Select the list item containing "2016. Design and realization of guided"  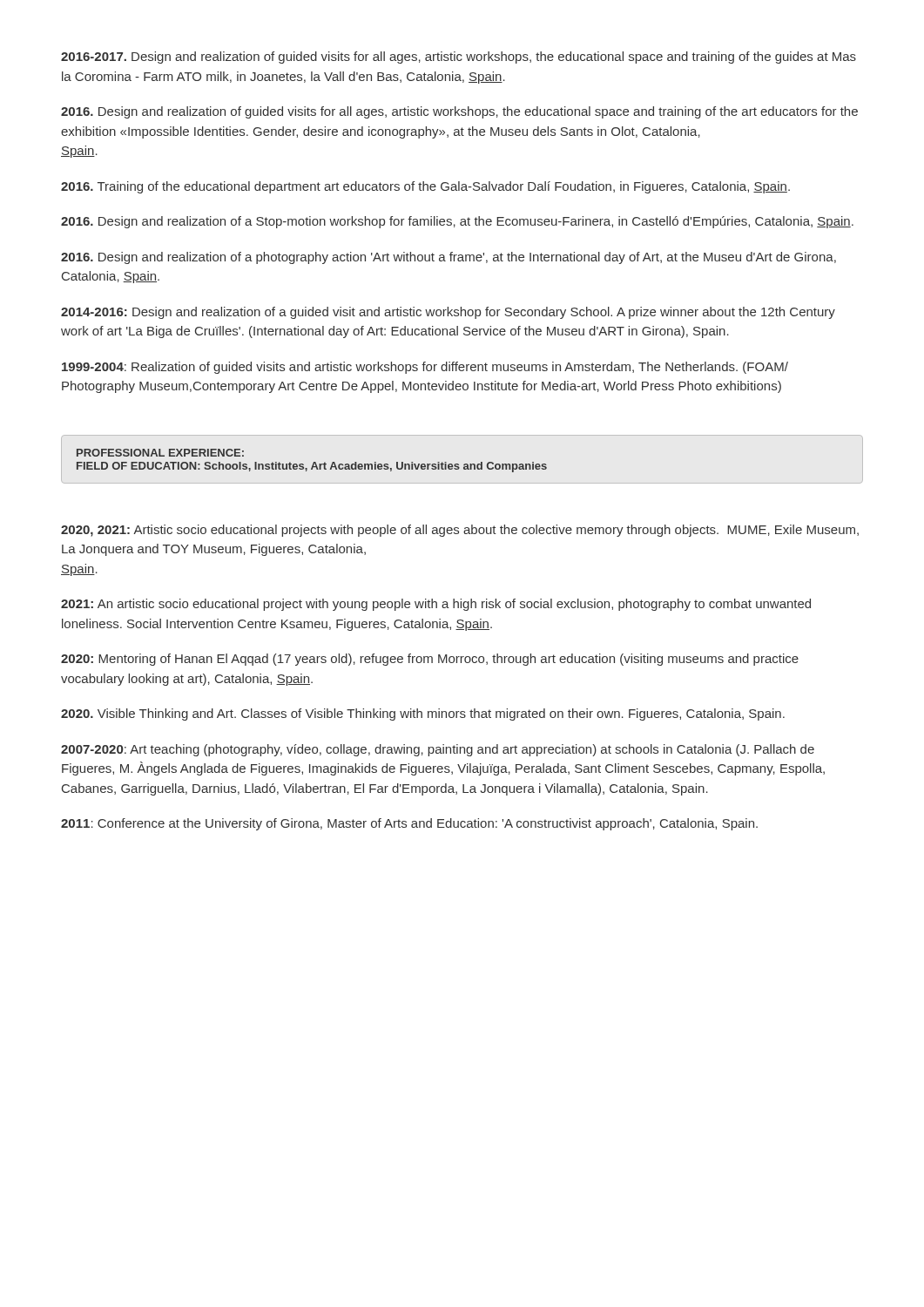click(x=460, y=131)
